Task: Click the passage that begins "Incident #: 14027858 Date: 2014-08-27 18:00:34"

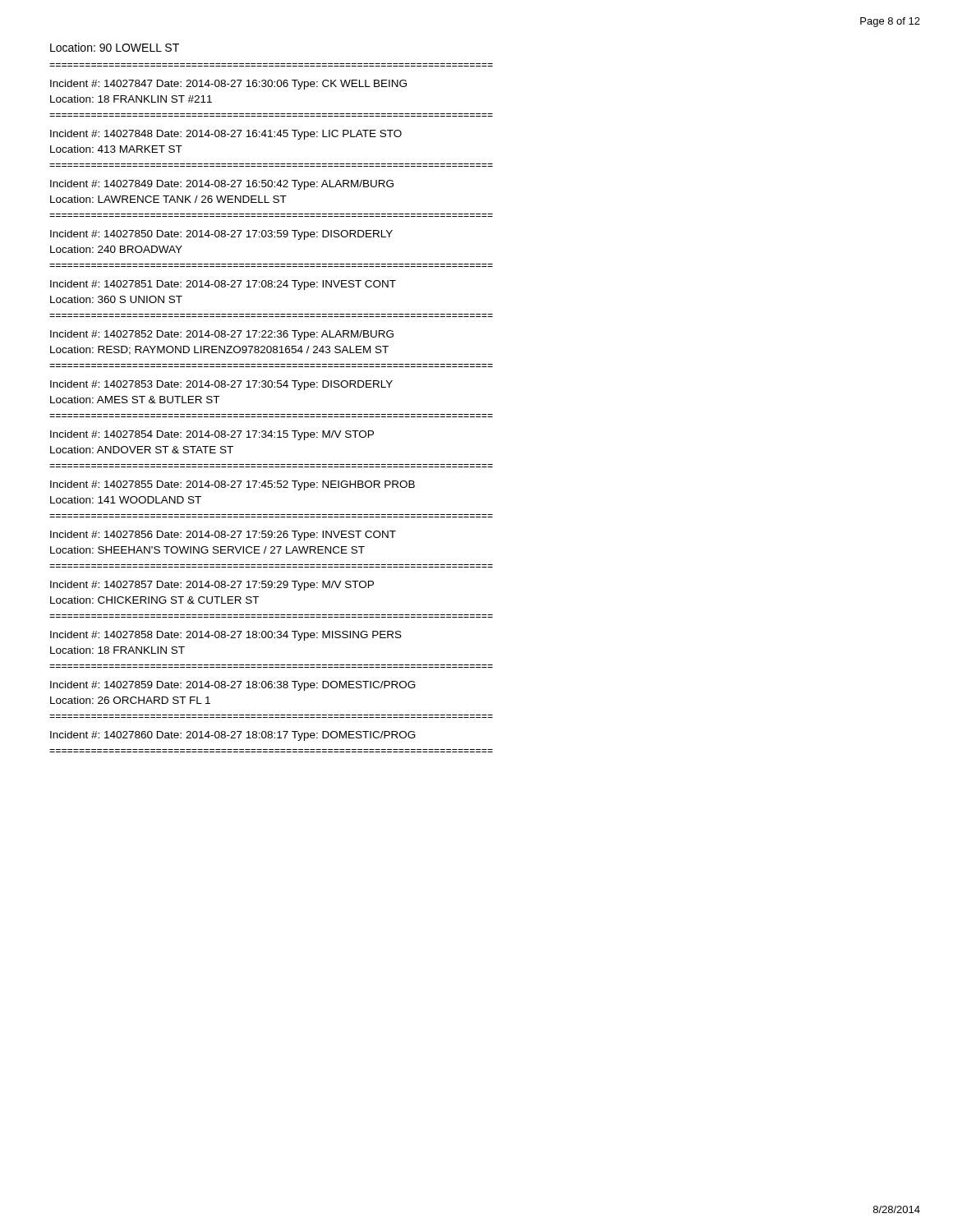Action: coord(226,636)
